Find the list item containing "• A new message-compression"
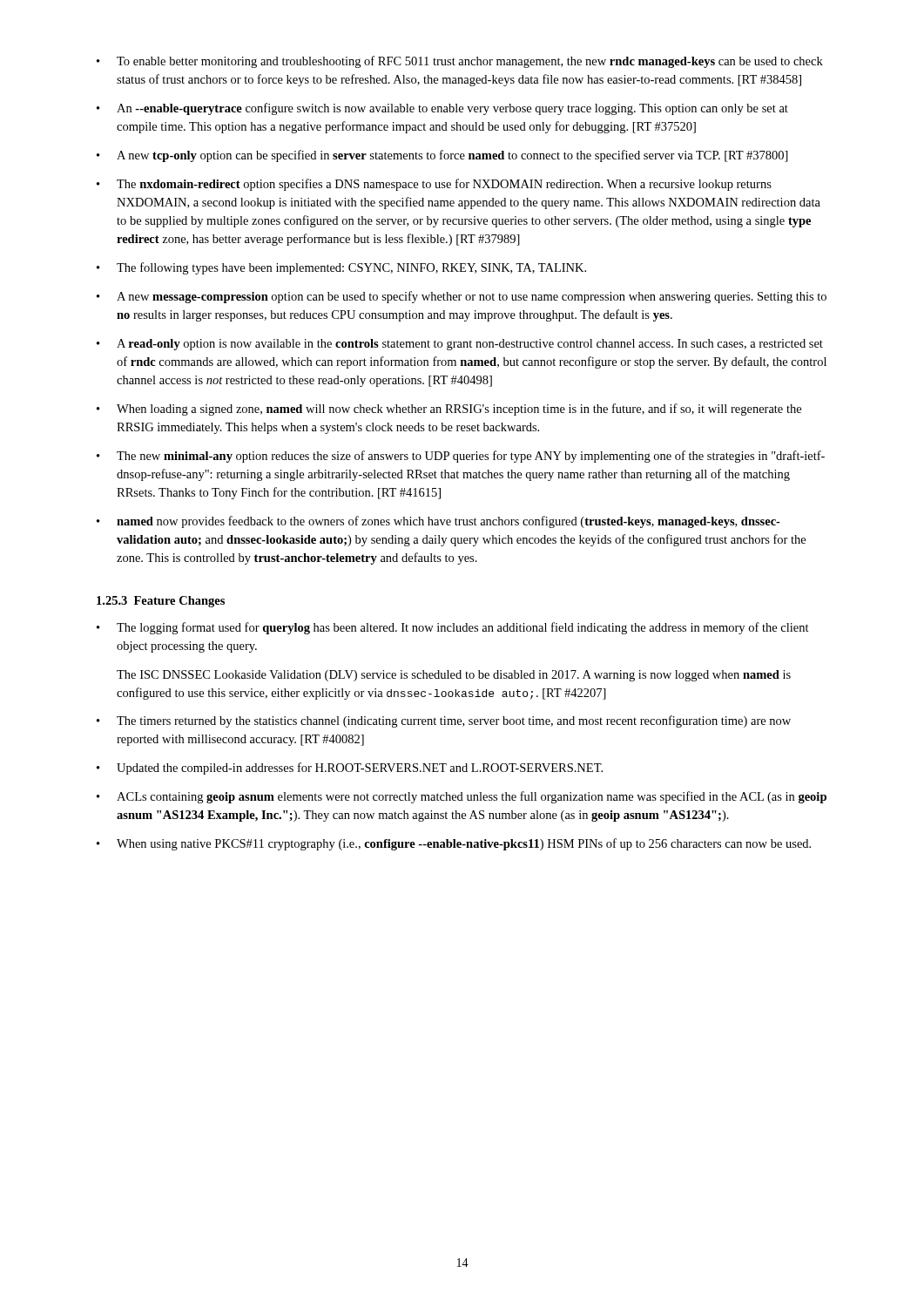Image resolution: width=924 pixels, height=1307 pixels. pyautogui.click(x=462, y=306)
